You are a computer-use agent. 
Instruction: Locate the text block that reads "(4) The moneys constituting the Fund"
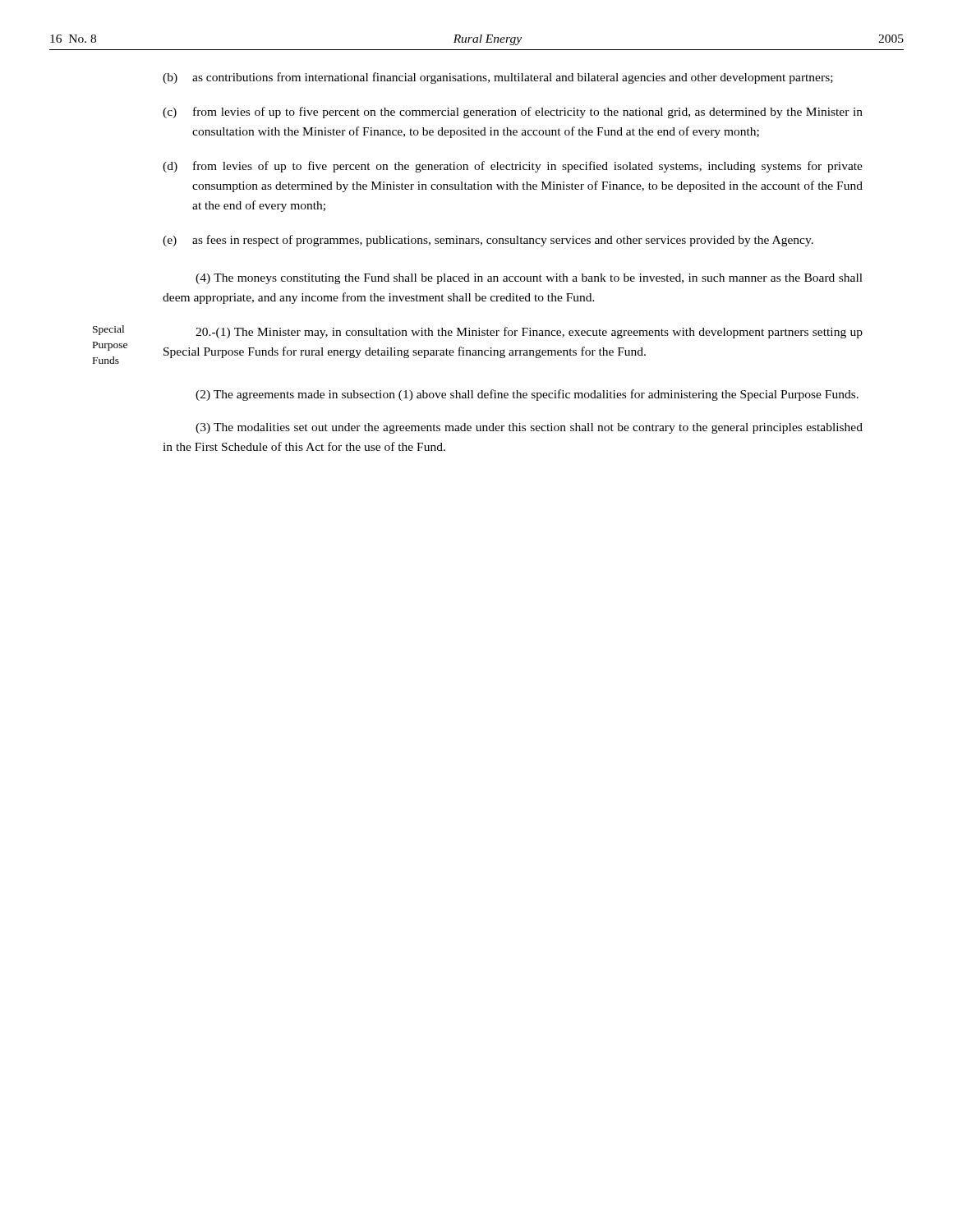pos(513,287)
